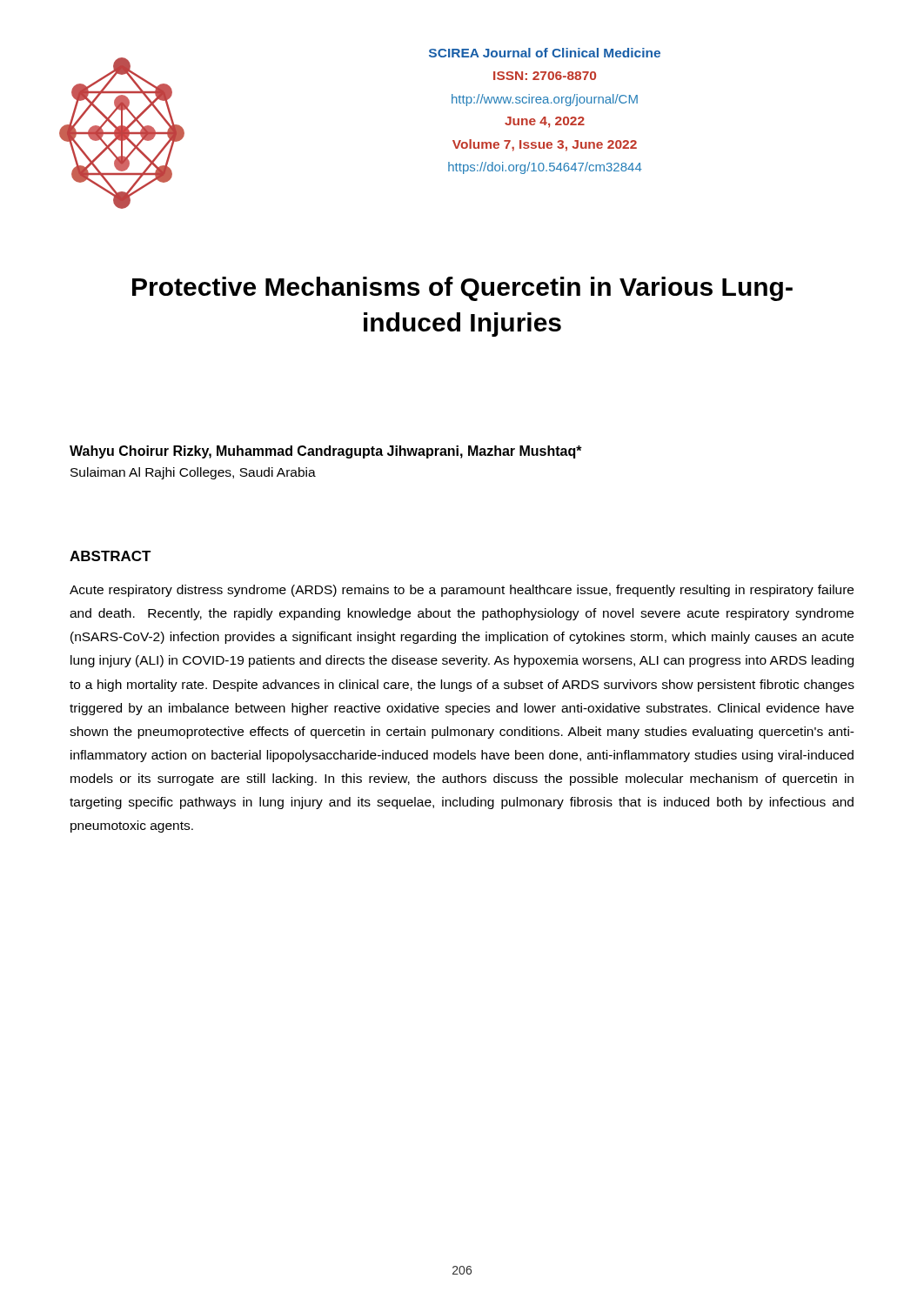
Task: Click on the passage starting "Wahyu Choirur Rizky, Muhammad"
Action: 326,451
